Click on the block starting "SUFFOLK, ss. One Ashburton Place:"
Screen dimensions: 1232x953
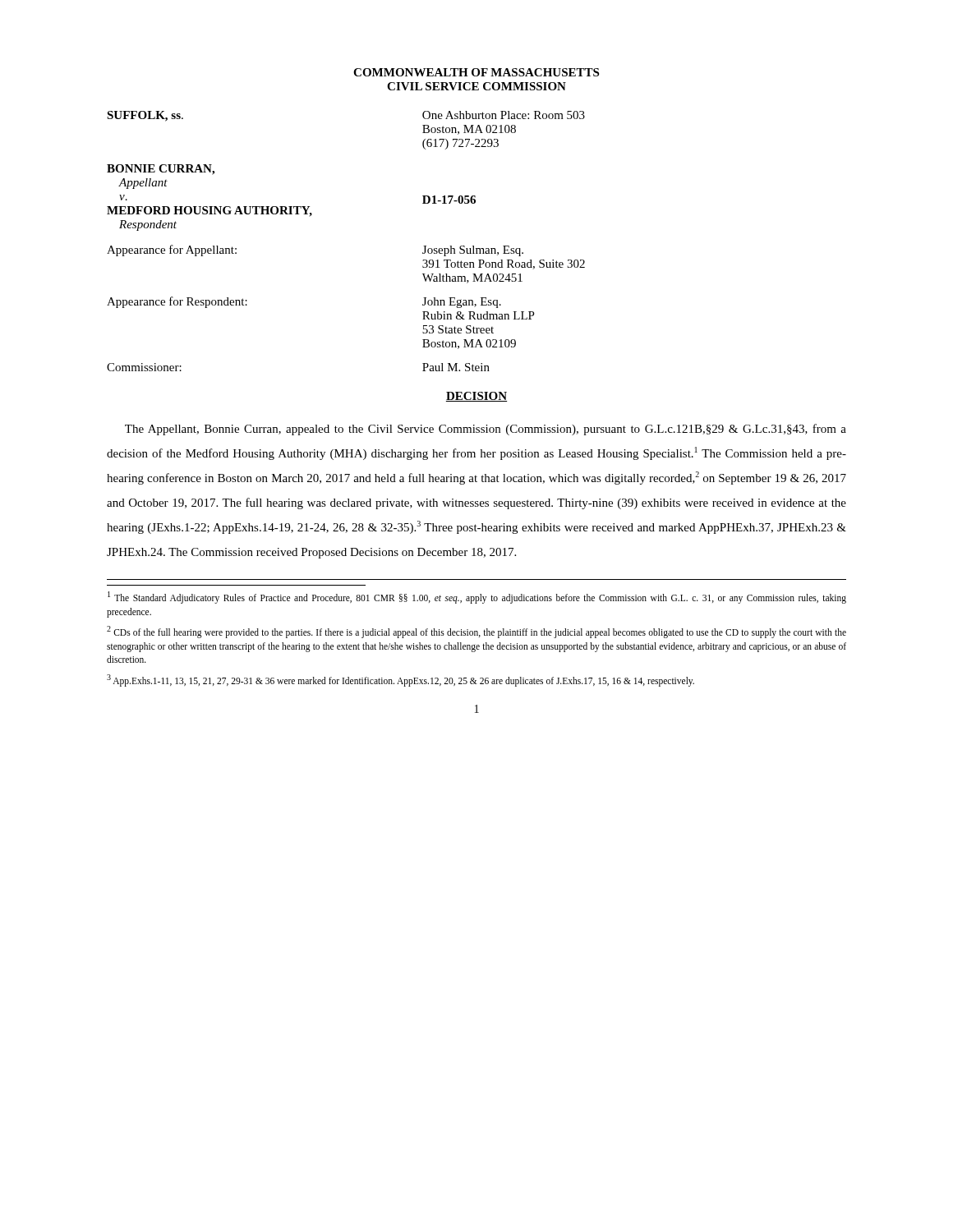pyautogui.click(x=476, y=129)
